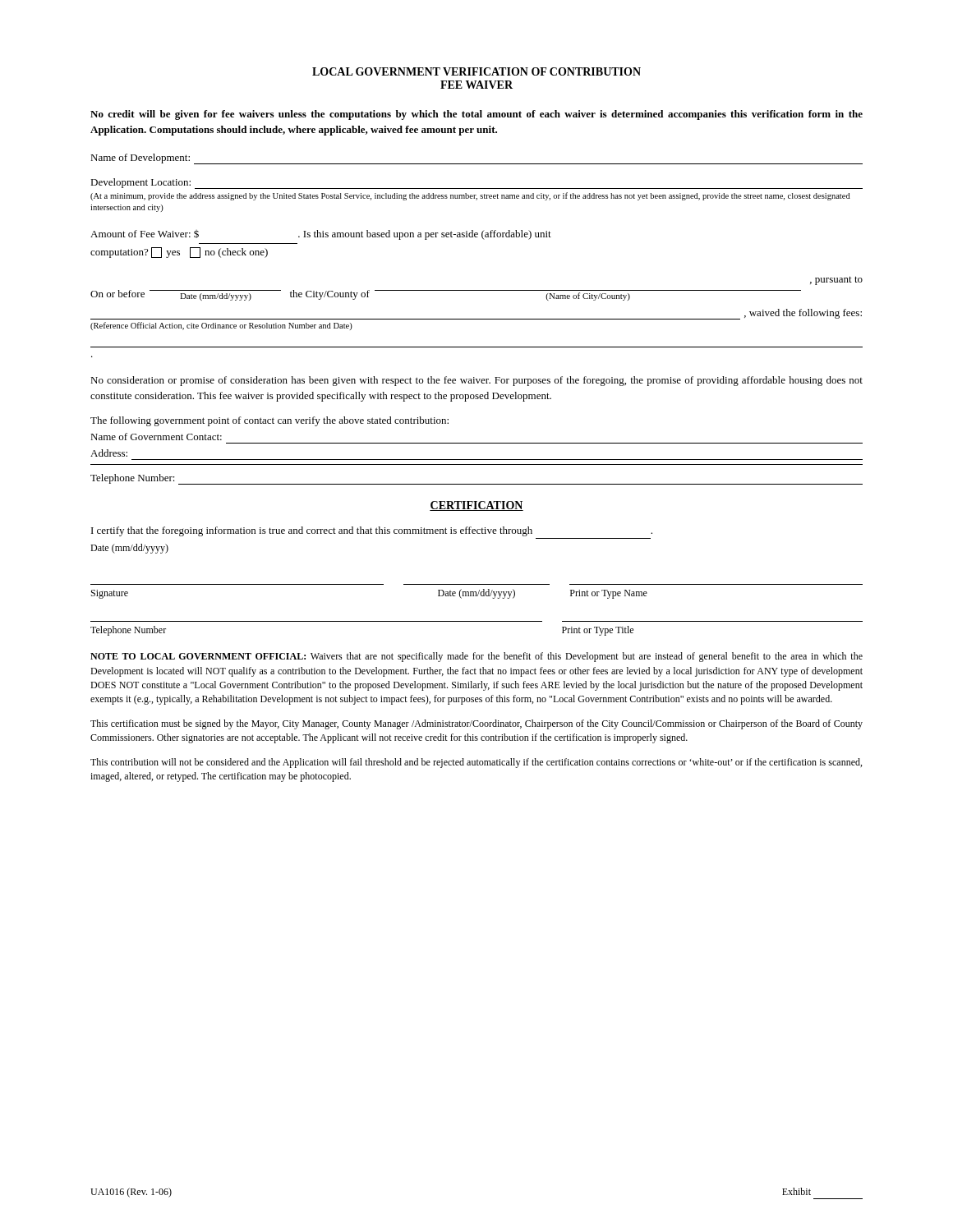Image resolution: width=953 pixels, height=1232 pixels.
Task: Point to the region starting "No consideration or promise"
Action: coord(476,388)
